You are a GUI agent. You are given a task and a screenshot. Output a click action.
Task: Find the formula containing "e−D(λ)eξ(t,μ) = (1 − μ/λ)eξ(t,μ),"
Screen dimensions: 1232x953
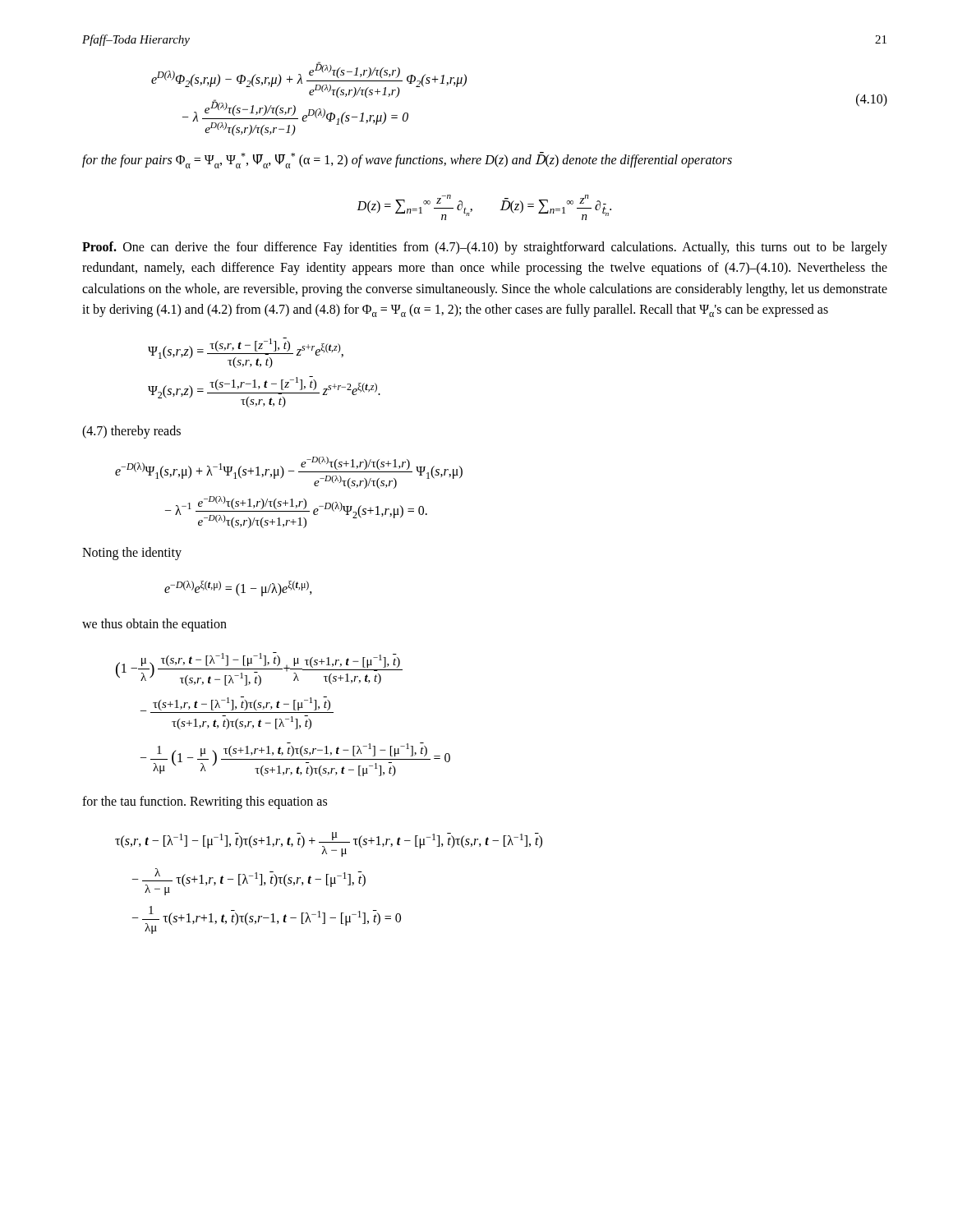coord(238,587)
